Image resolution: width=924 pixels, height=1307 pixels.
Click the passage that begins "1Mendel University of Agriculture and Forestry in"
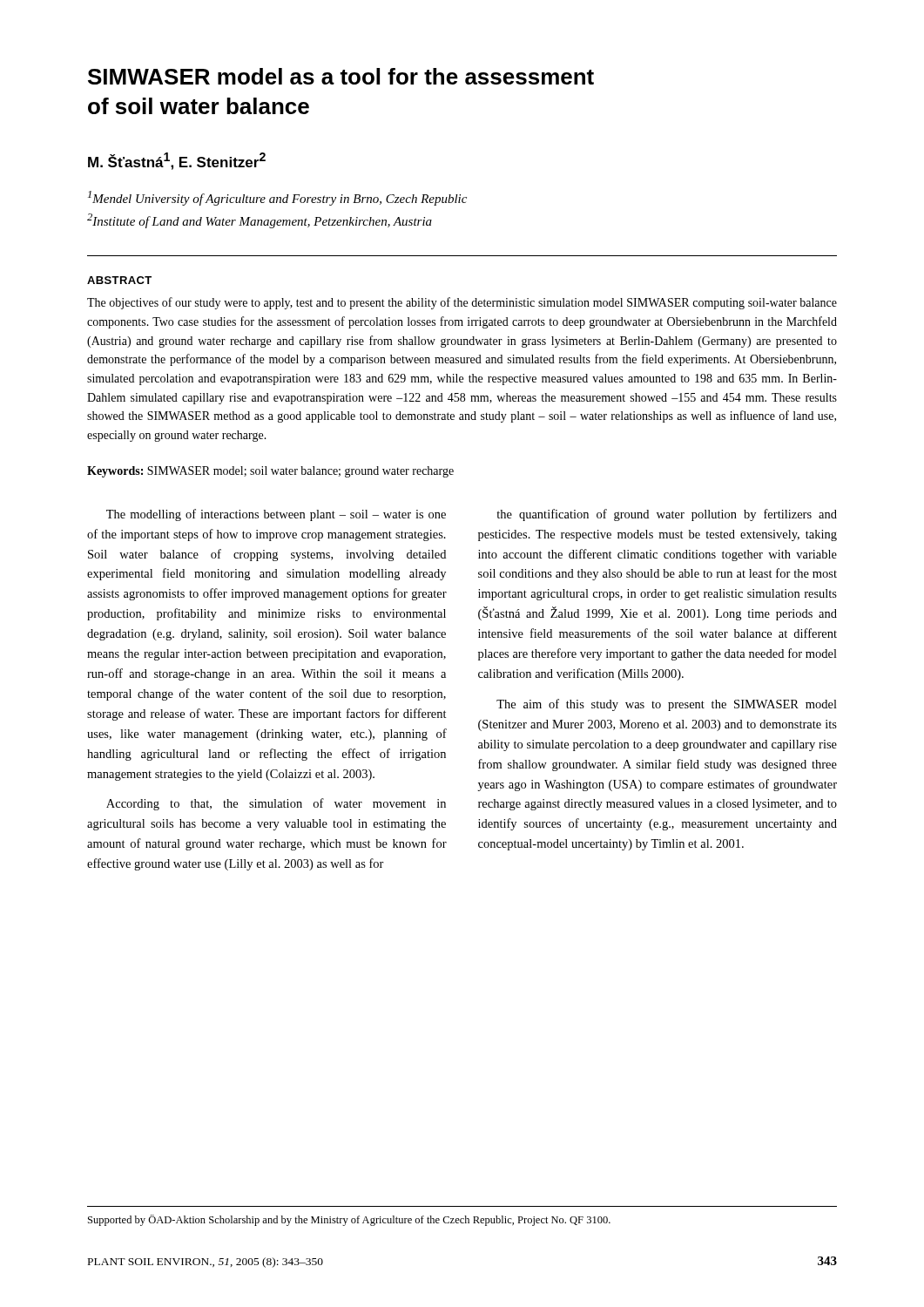click(x=277, y=208)
